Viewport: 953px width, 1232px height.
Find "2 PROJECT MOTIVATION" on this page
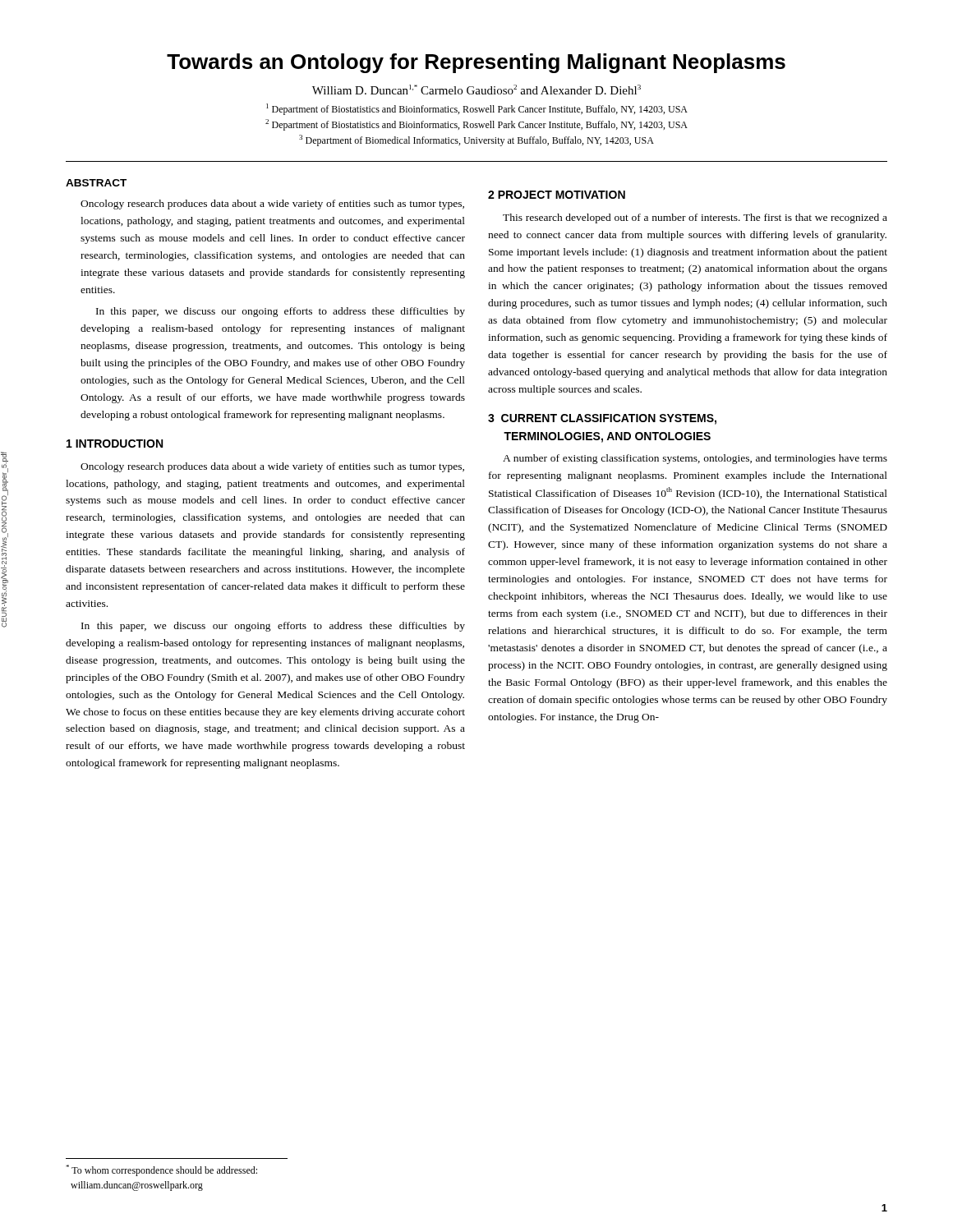pyautogui.click(x=557, y=195)
